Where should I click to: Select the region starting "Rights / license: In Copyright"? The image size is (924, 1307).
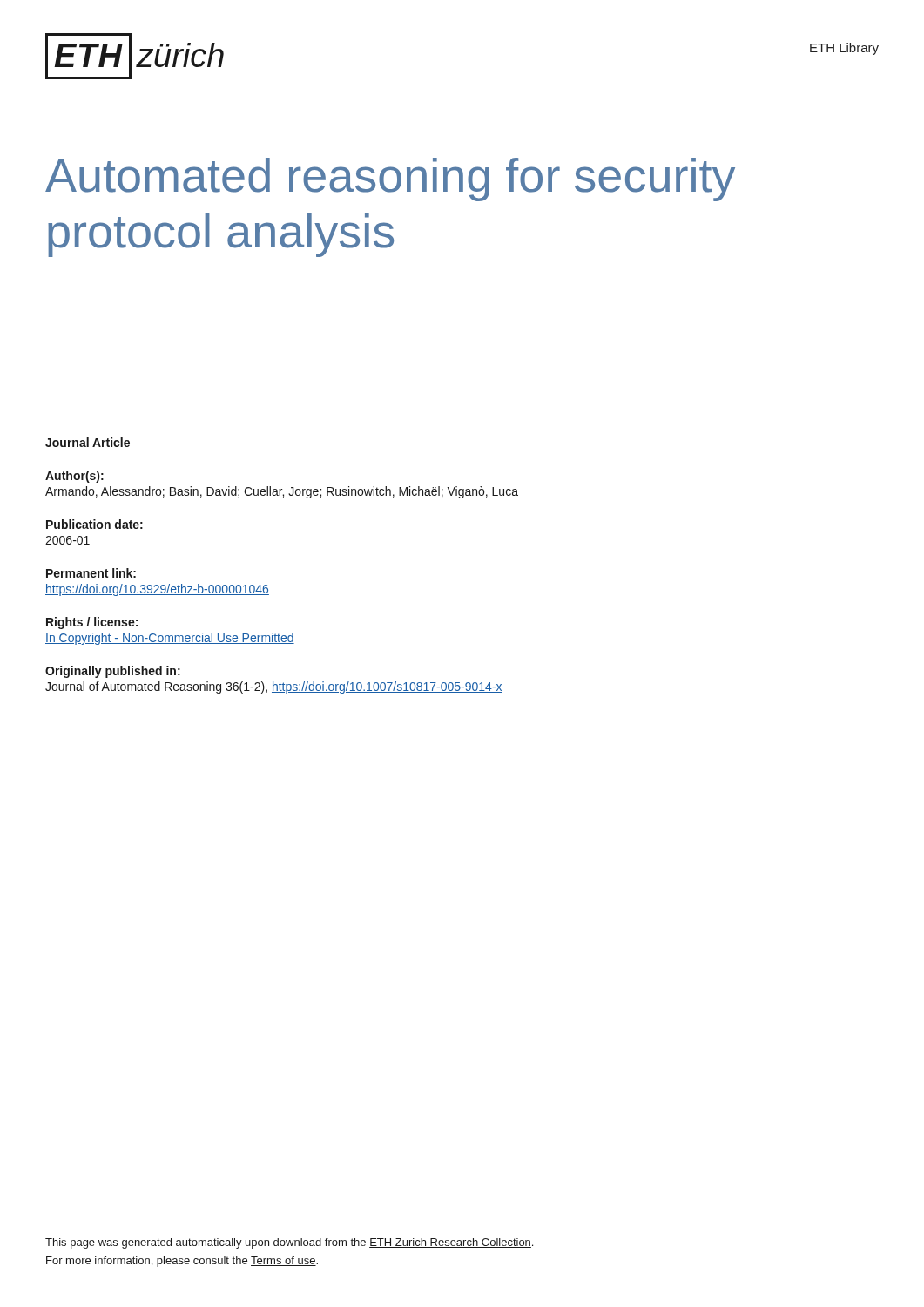click(92, 623)
